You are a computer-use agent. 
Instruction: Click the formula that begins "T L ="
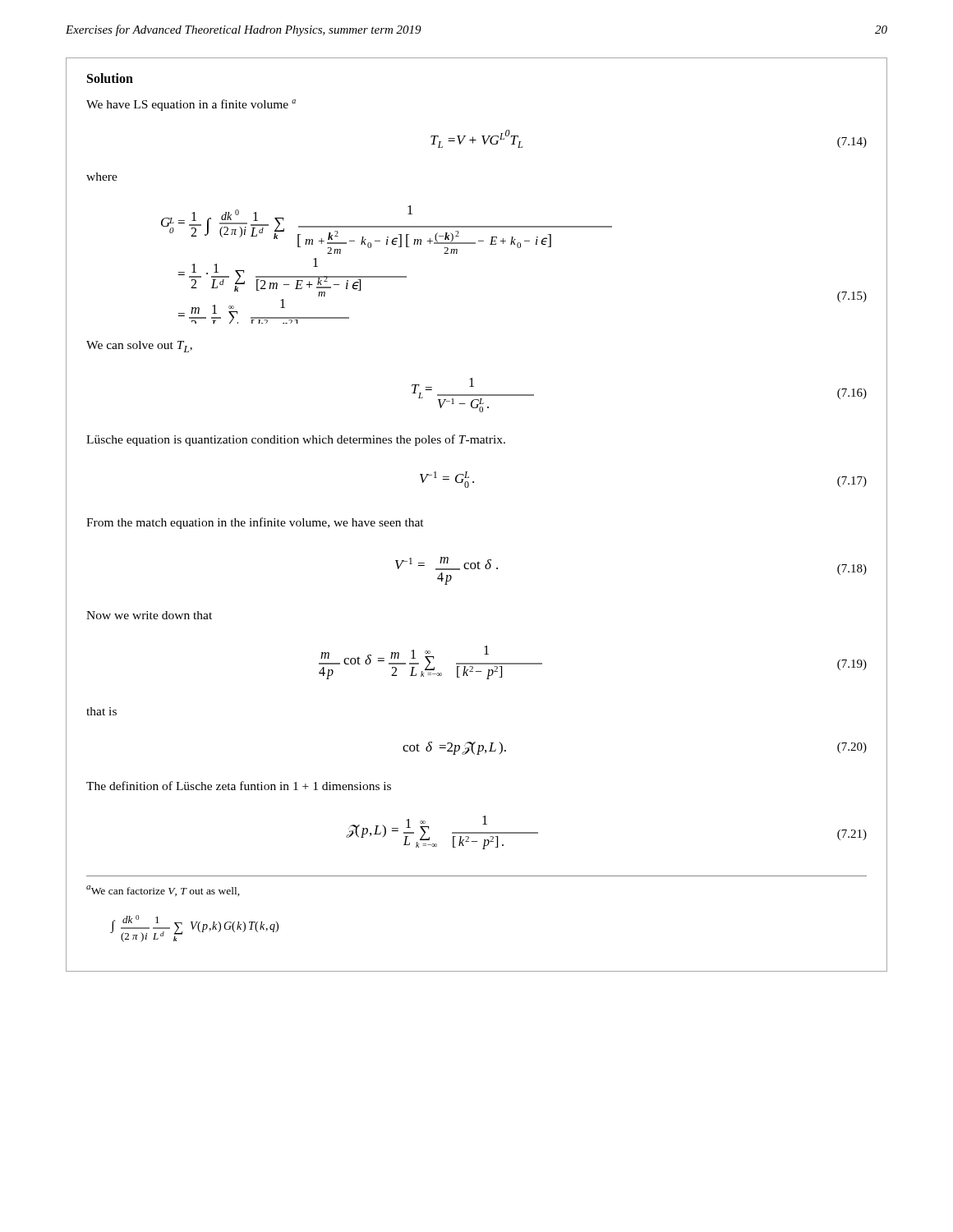[x=476, y=393]
